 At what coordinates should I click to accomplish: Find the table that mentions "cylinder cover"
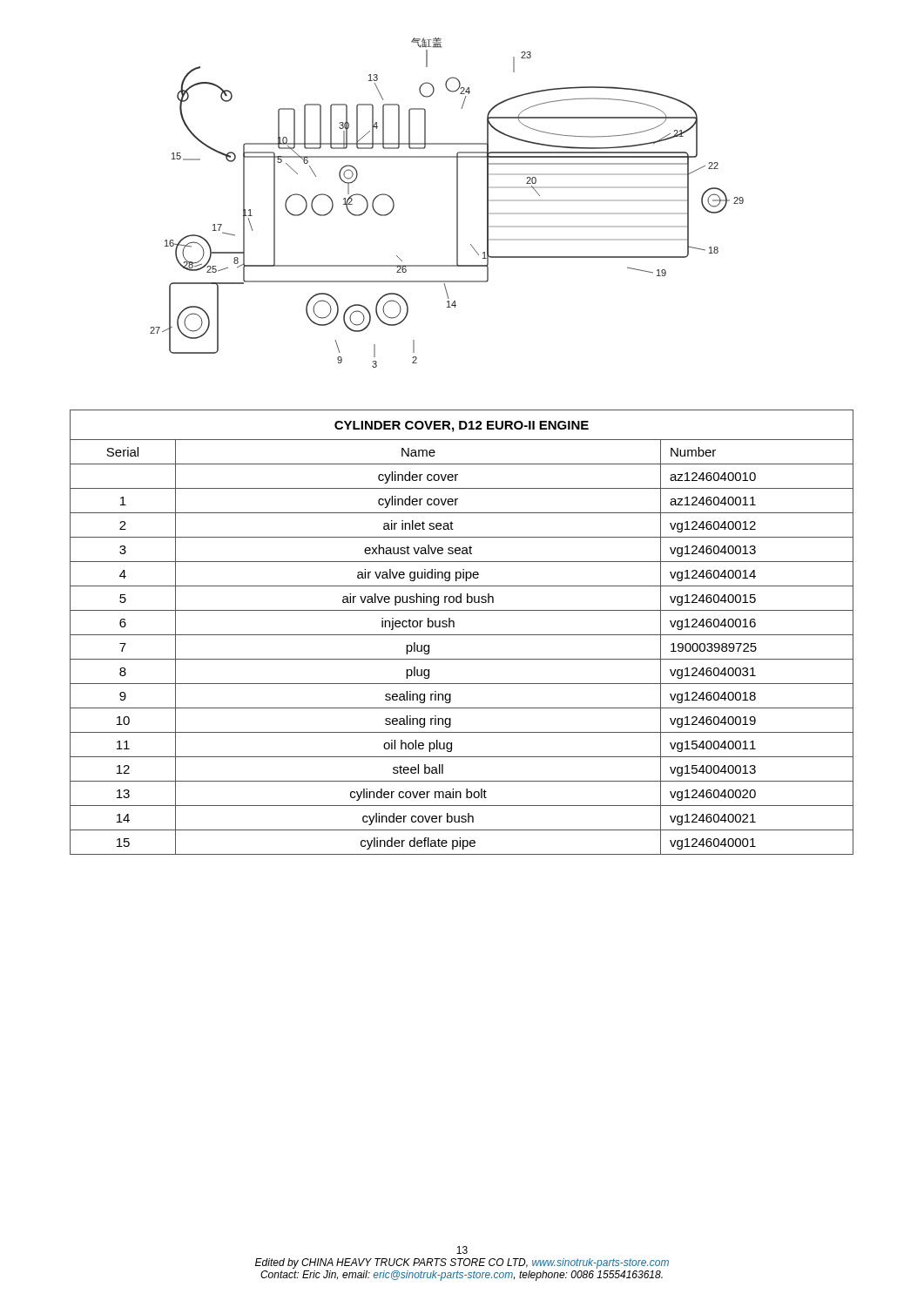pos(462,632)
